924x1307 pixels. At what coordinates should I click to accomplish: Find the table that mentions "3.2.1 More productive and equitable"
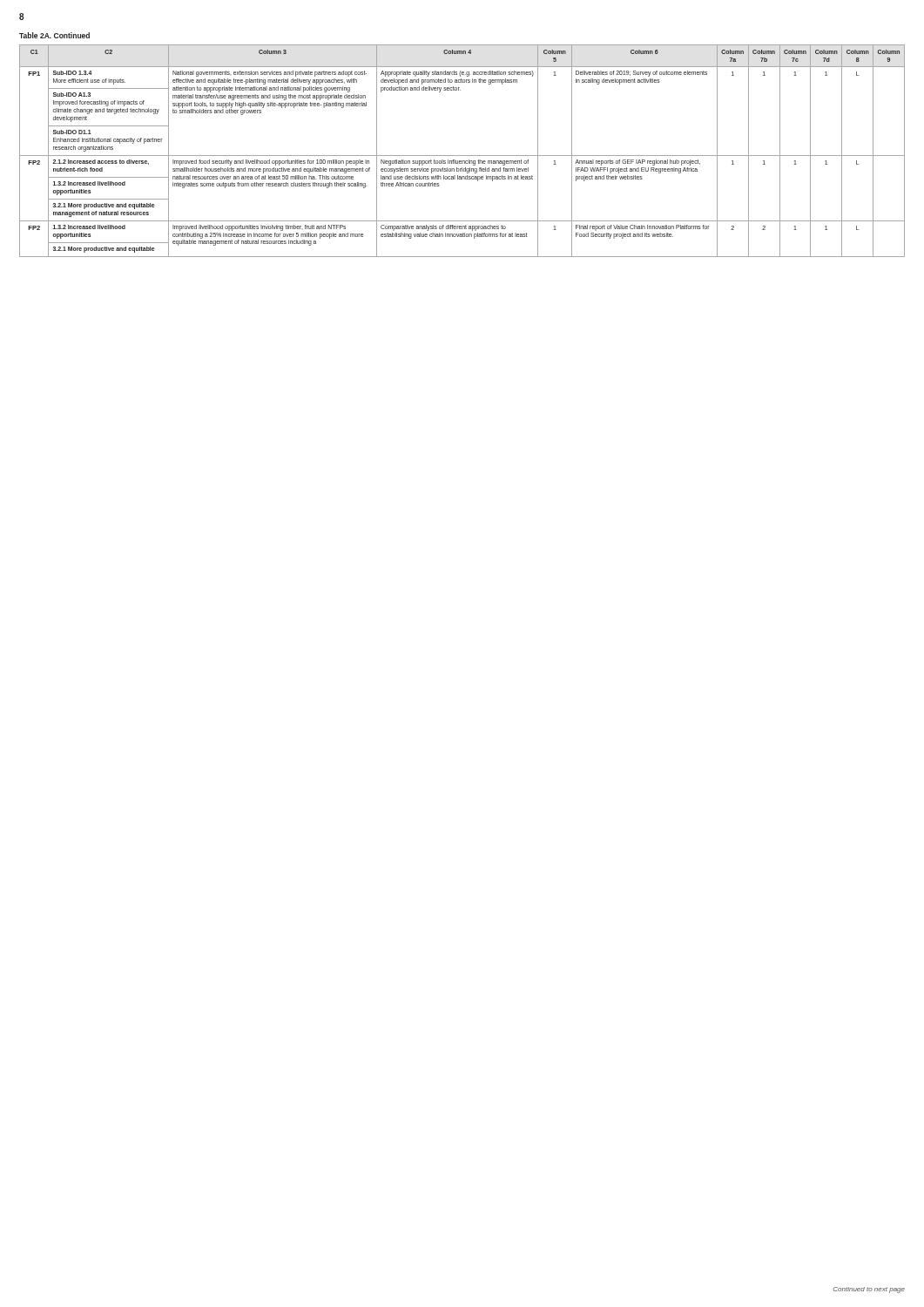[x=462, y=151]
